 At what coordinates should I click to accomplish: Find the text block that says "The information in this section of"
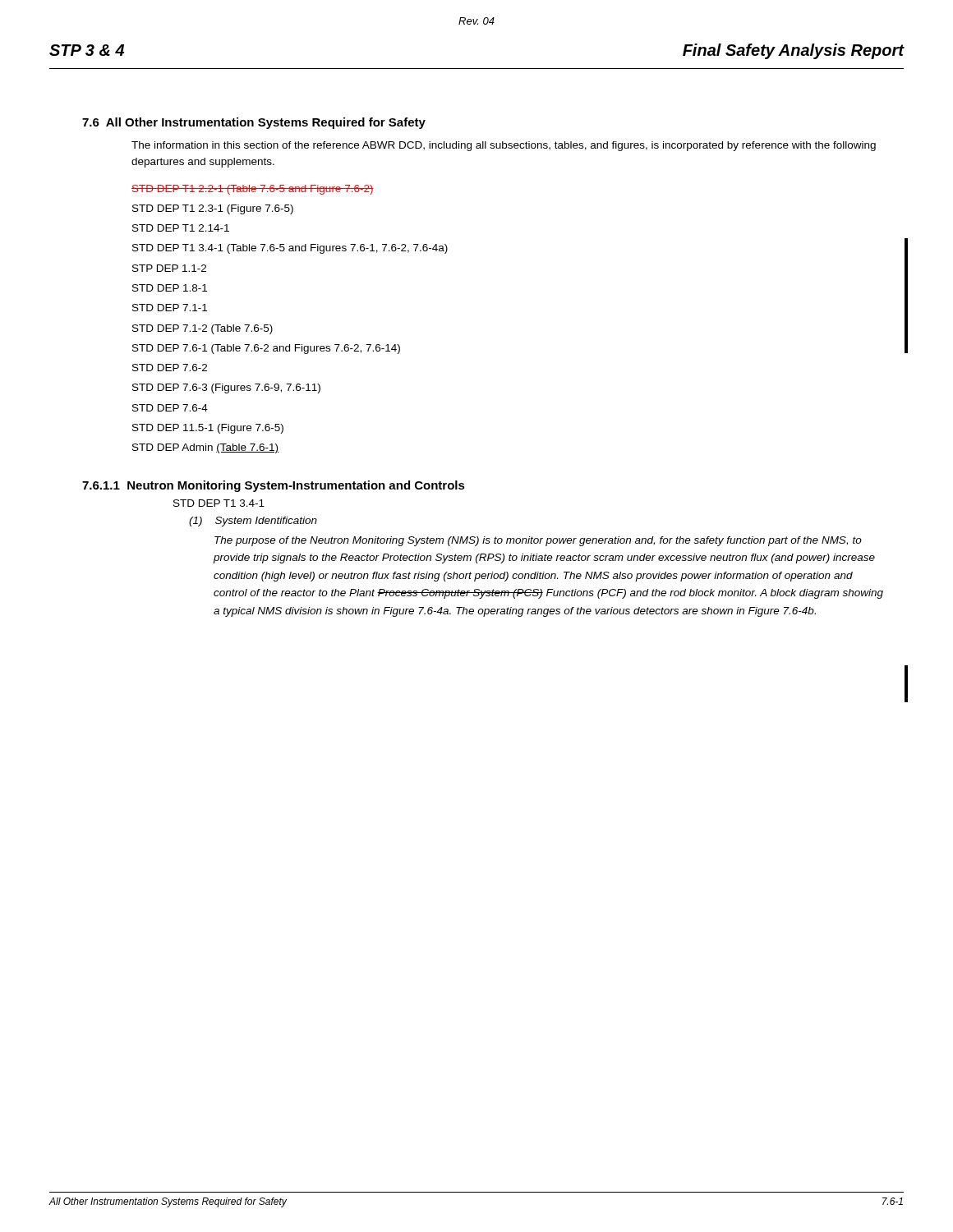tap(504, 153)
